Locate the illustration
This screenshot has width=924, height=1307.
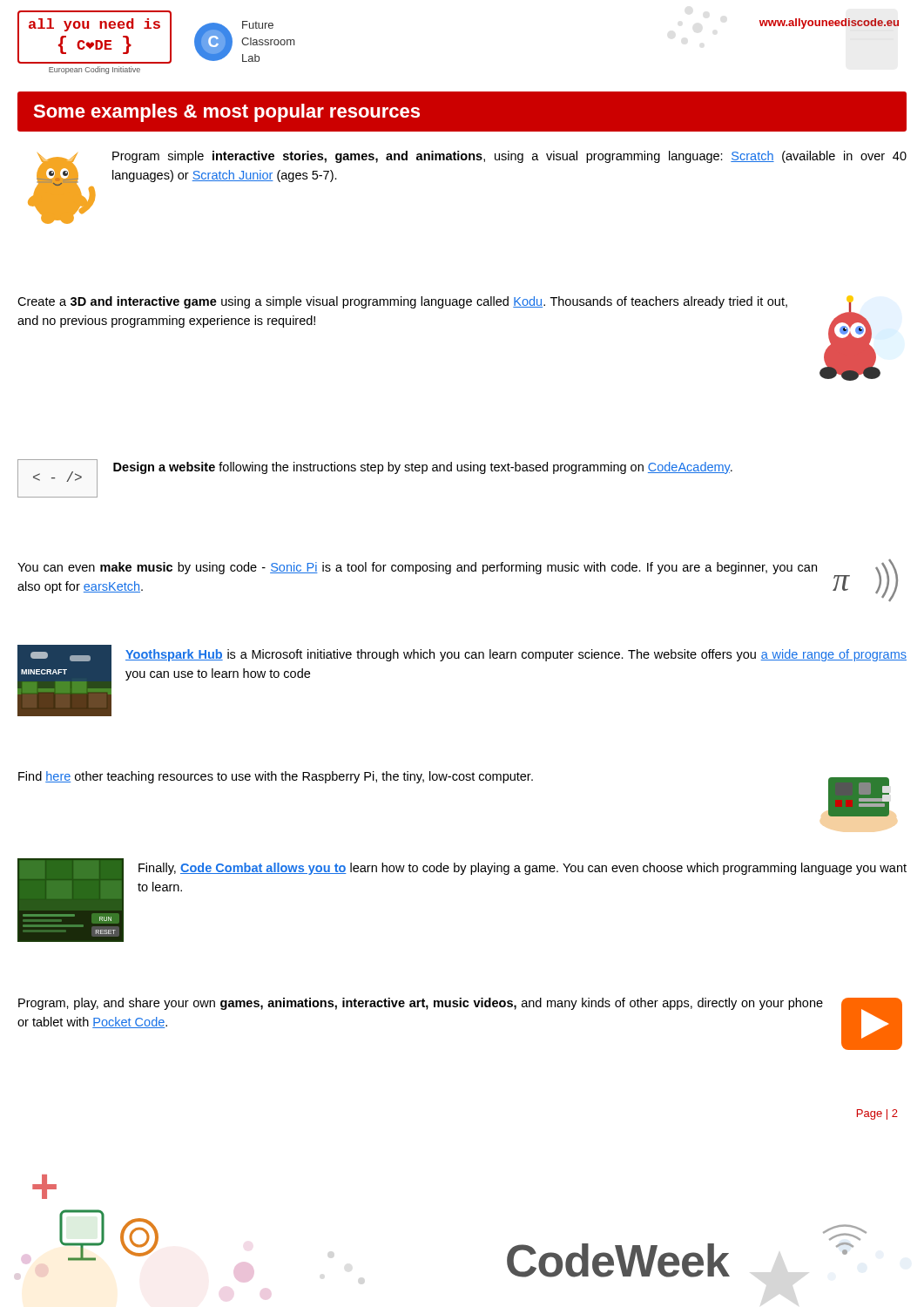tap(462, 1216)
